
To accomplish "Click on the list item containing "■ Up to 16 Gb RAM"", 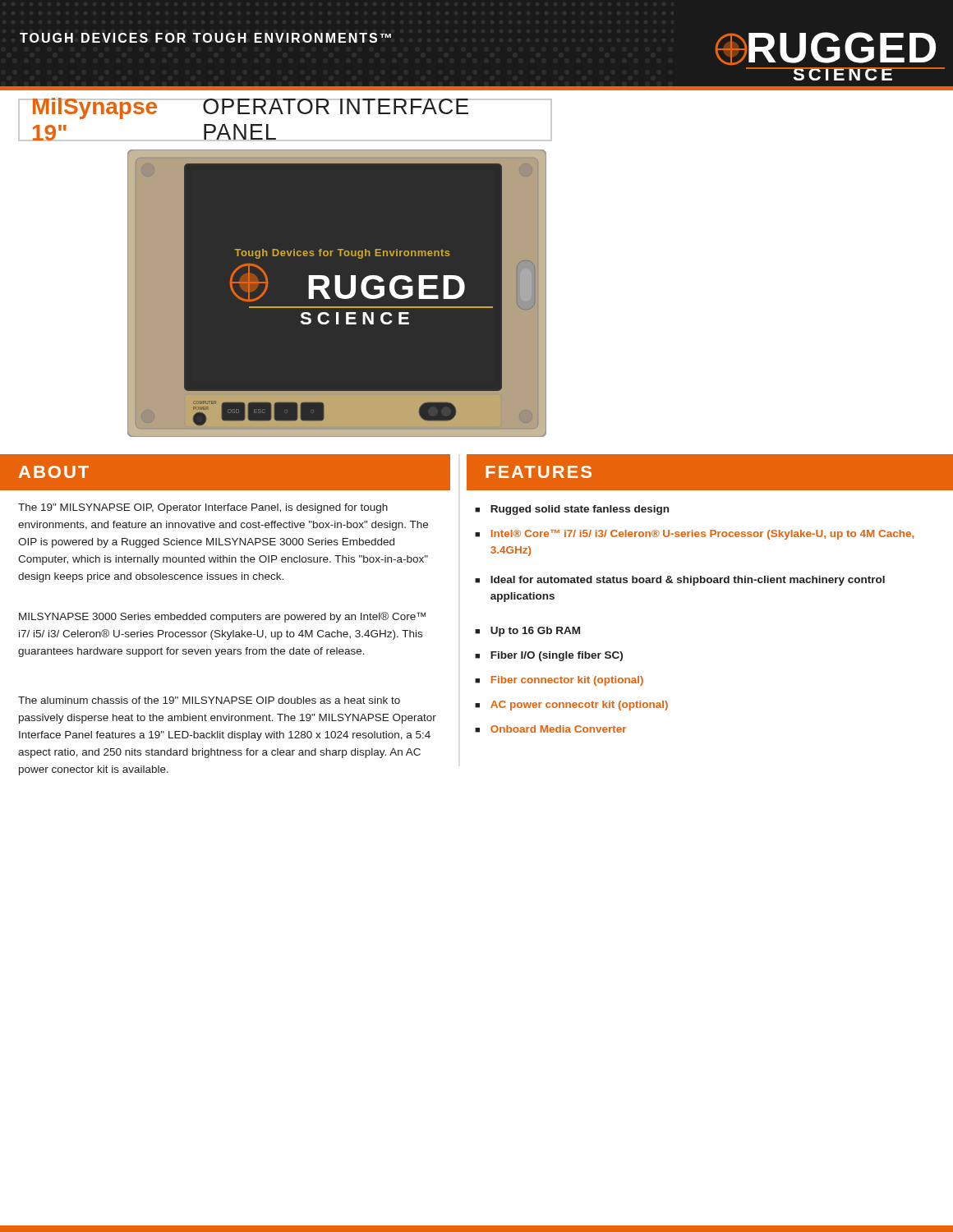I will pyautogui.click(x=528, y=631).
